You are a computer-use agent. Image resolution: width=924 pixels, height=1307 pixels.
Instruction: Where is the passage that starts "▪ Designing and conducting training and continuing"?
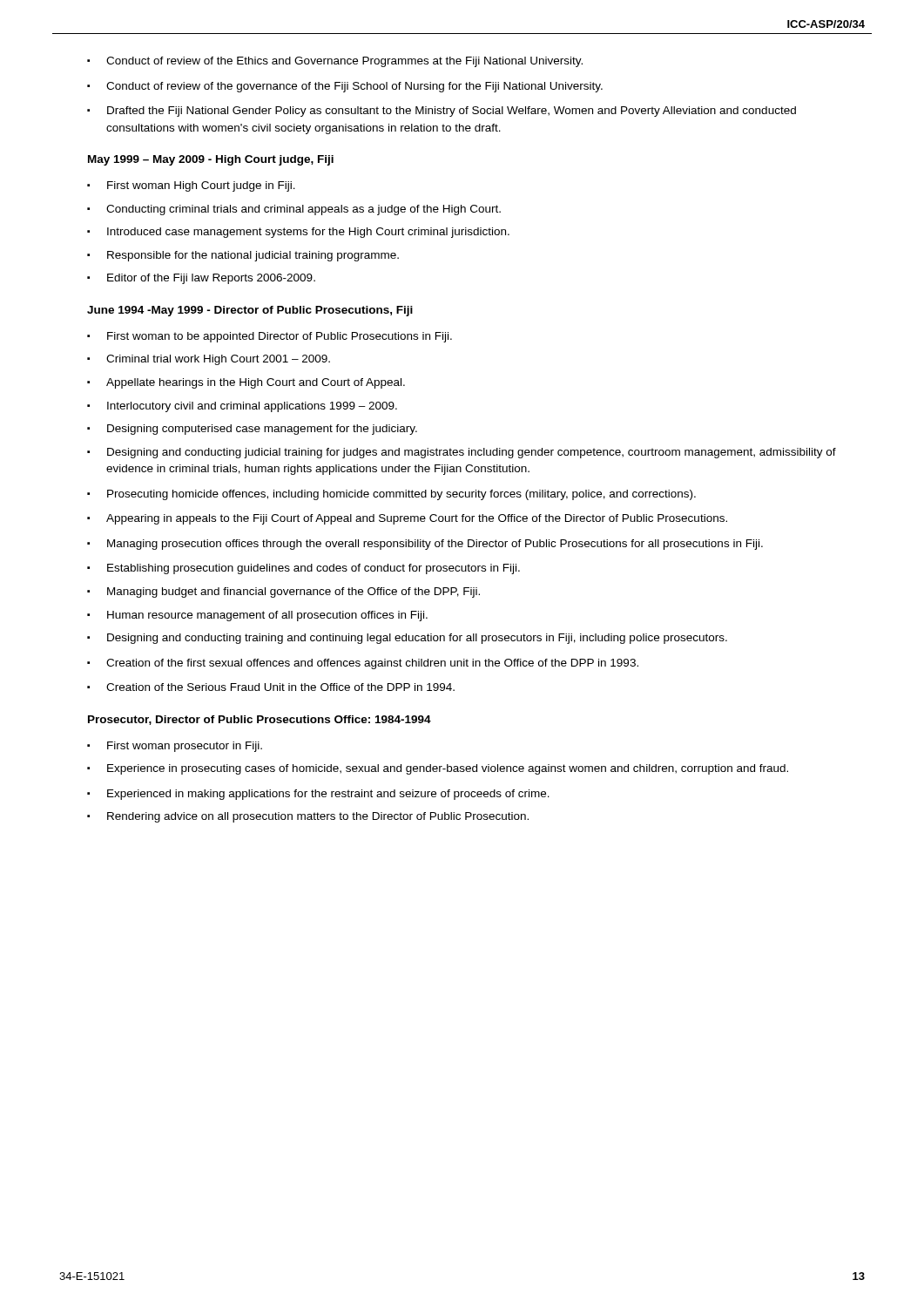click(x=407, y=638)
